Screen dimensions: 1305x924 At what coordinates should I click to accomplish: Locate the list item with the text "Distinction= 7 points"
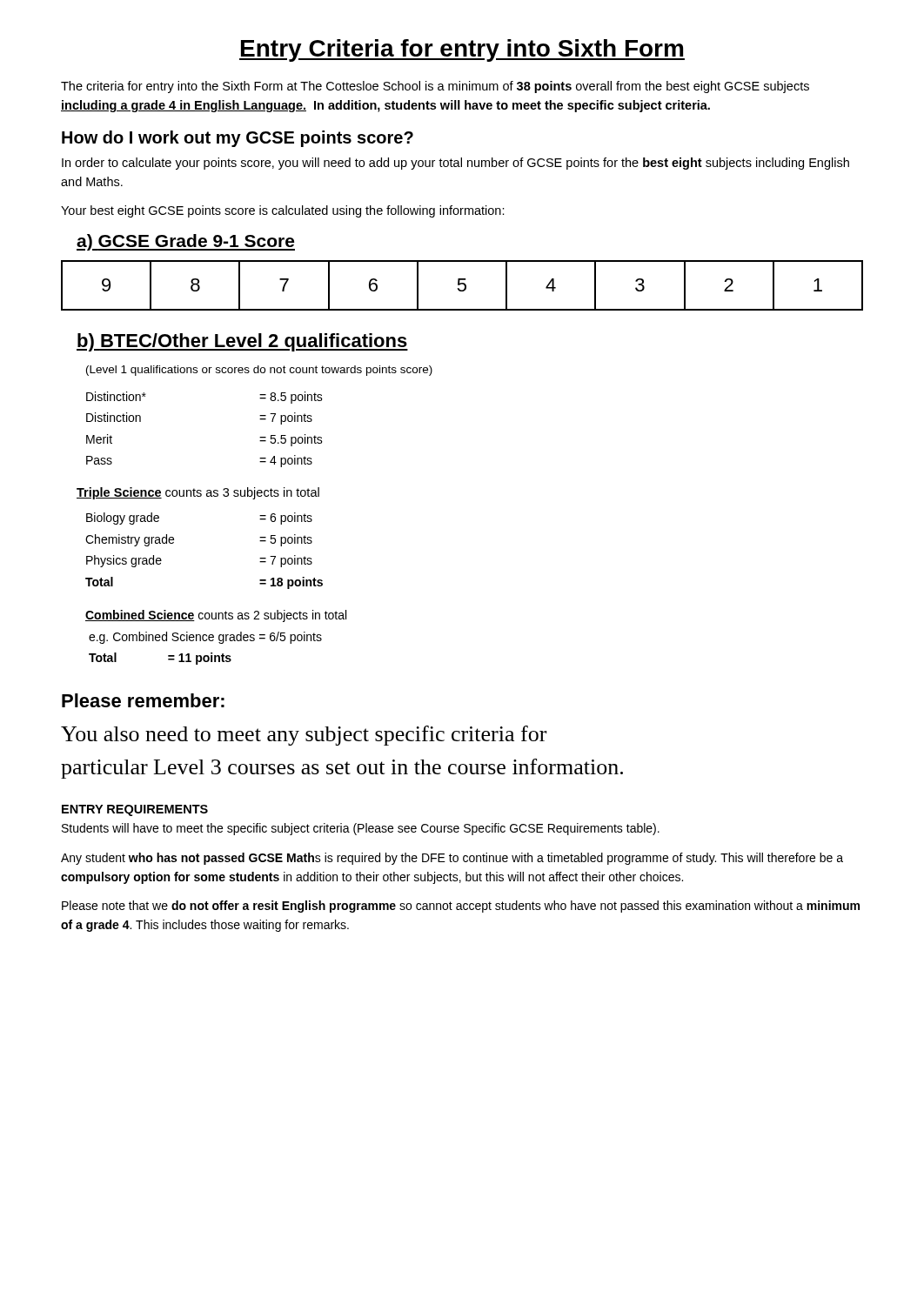[x=111, y=418]
